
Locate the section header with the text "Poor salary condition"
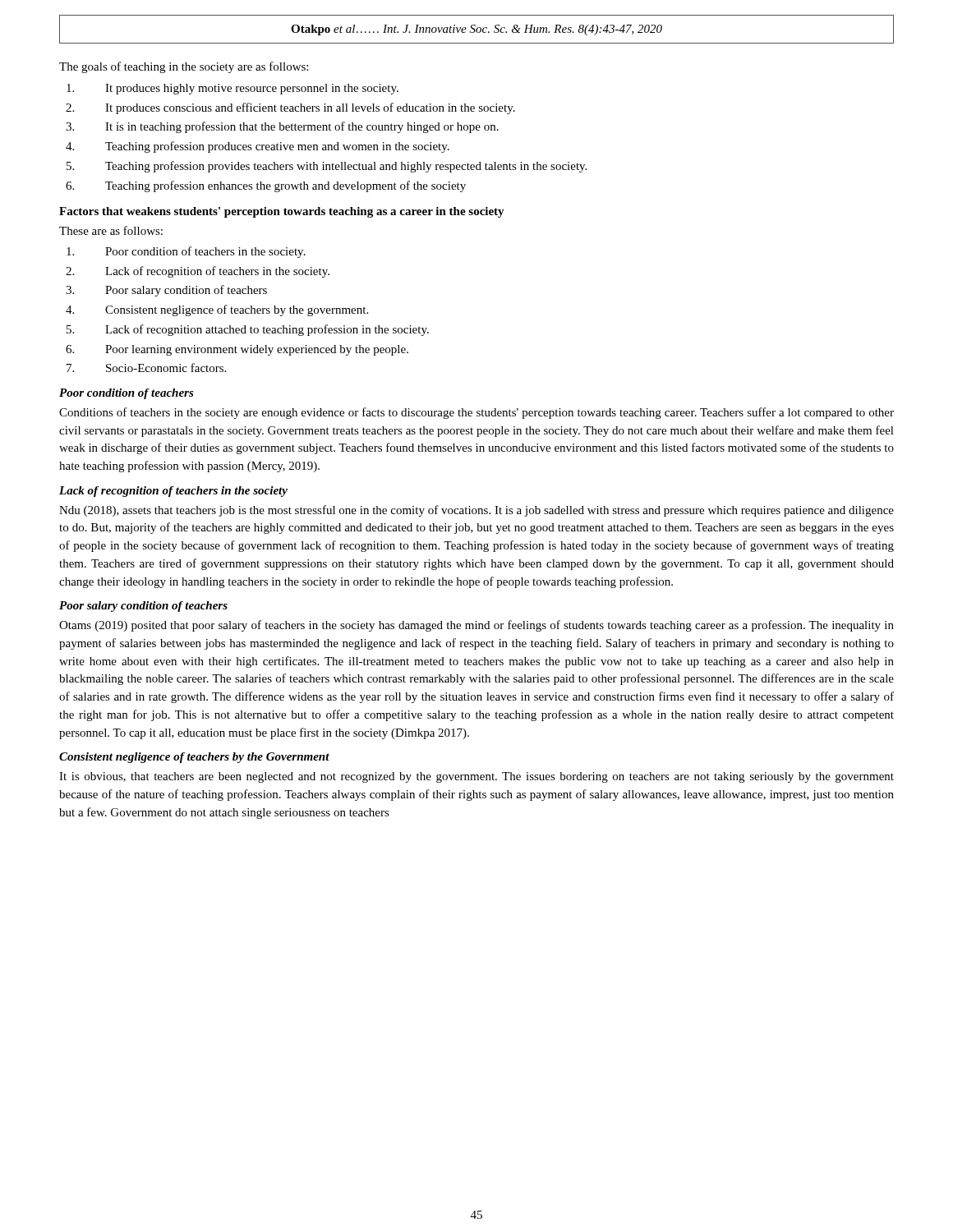pyautogui.click(x=143, y=606)
